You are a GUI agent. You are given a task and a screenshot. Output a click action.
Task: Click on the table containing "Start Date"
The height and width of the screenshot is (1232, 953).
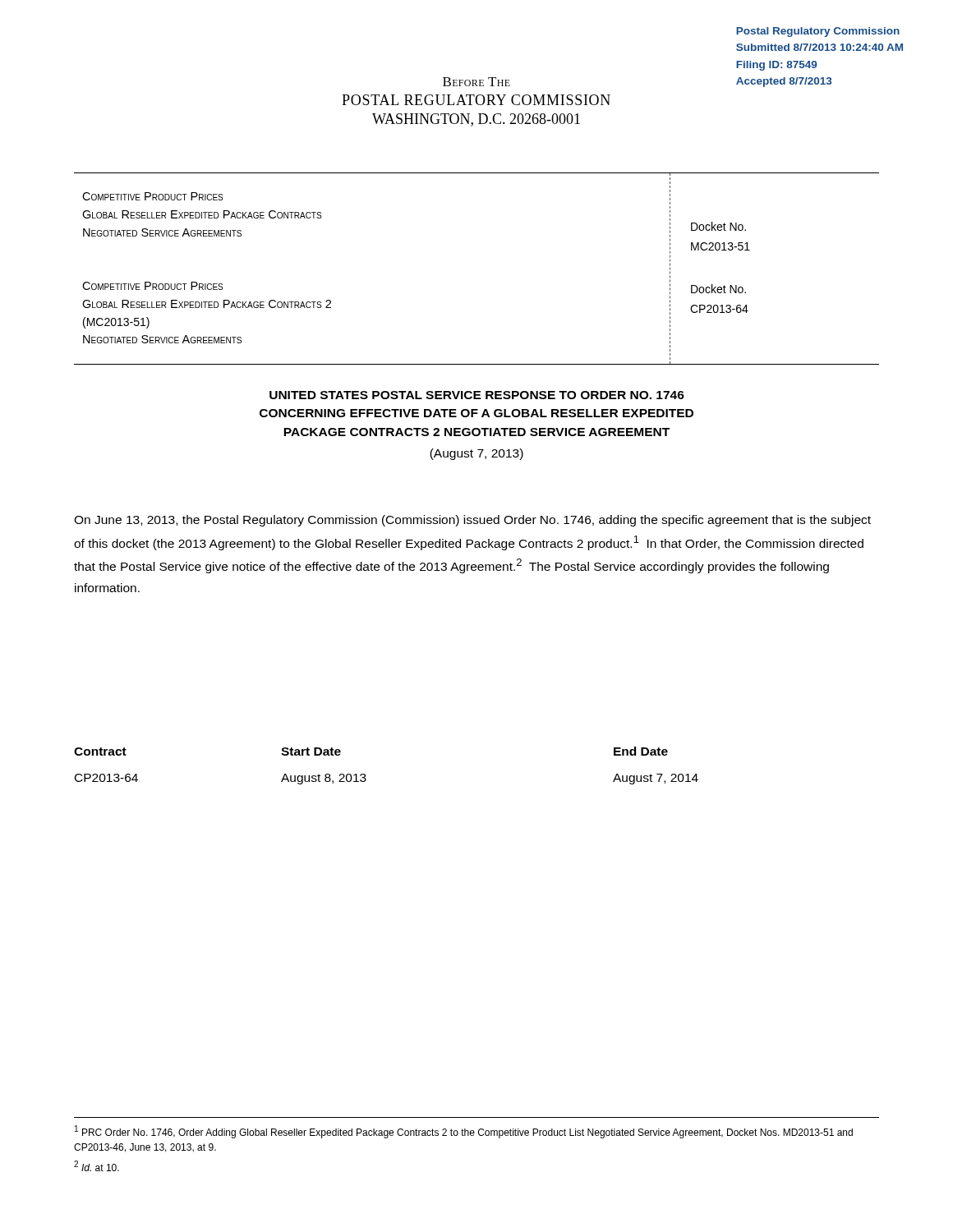click(476, 766)
